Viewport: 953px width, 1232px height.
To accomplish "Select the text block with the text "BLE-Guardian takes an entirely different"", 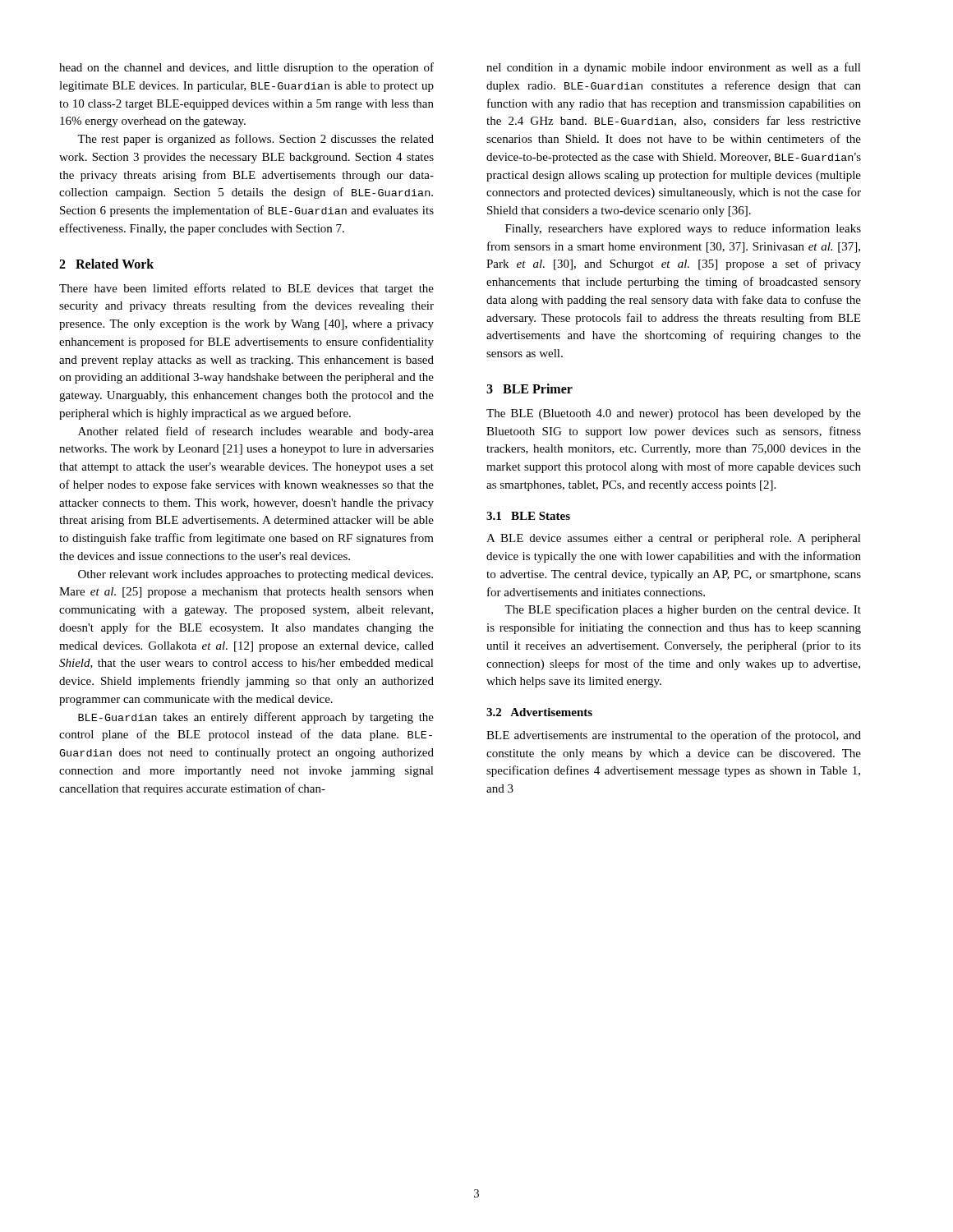I will (x=246, y=753).
